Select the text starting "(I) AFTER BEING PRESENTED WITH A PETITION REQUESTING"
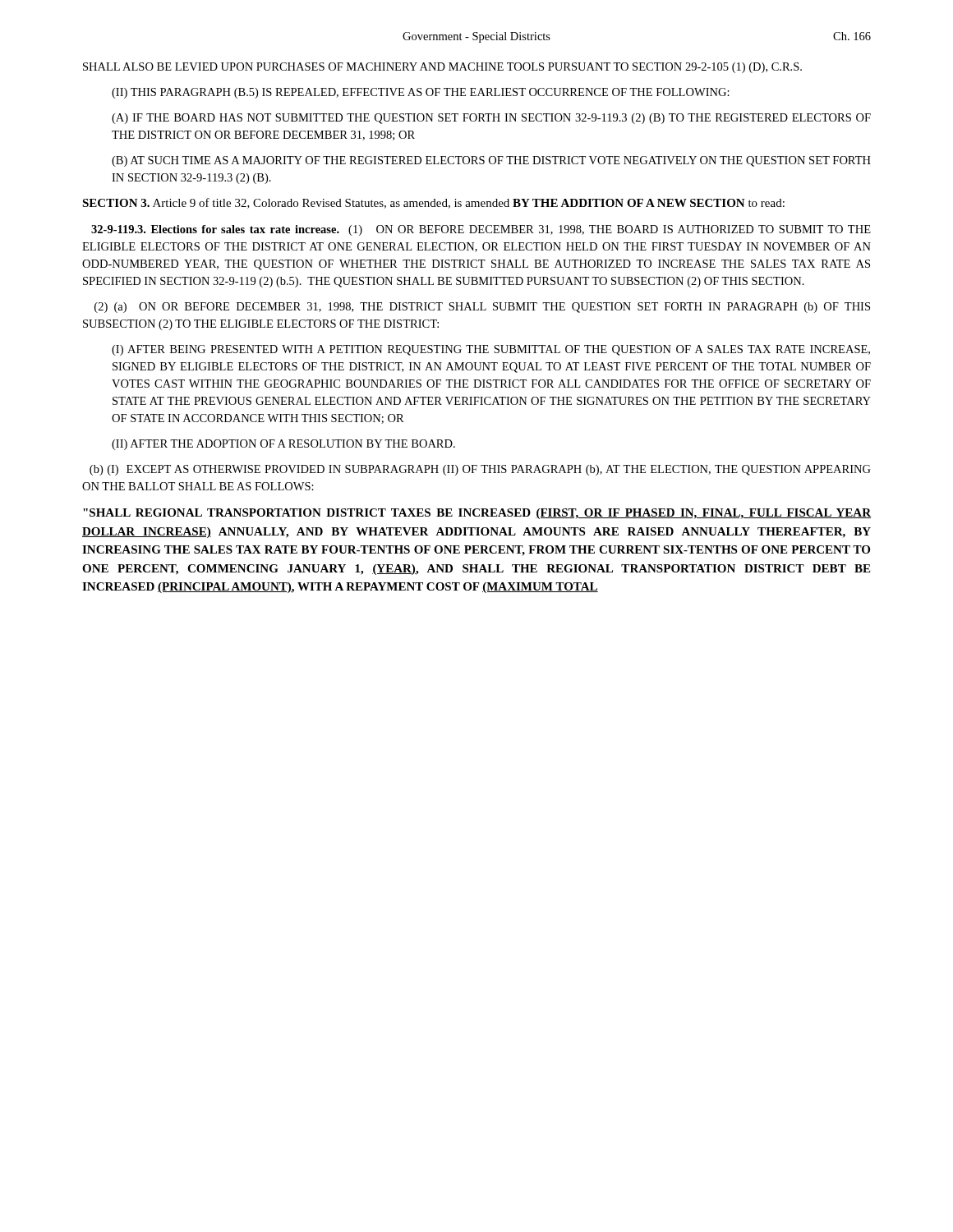This screenshot has height=1232, width=953. [x=491, y=384]
